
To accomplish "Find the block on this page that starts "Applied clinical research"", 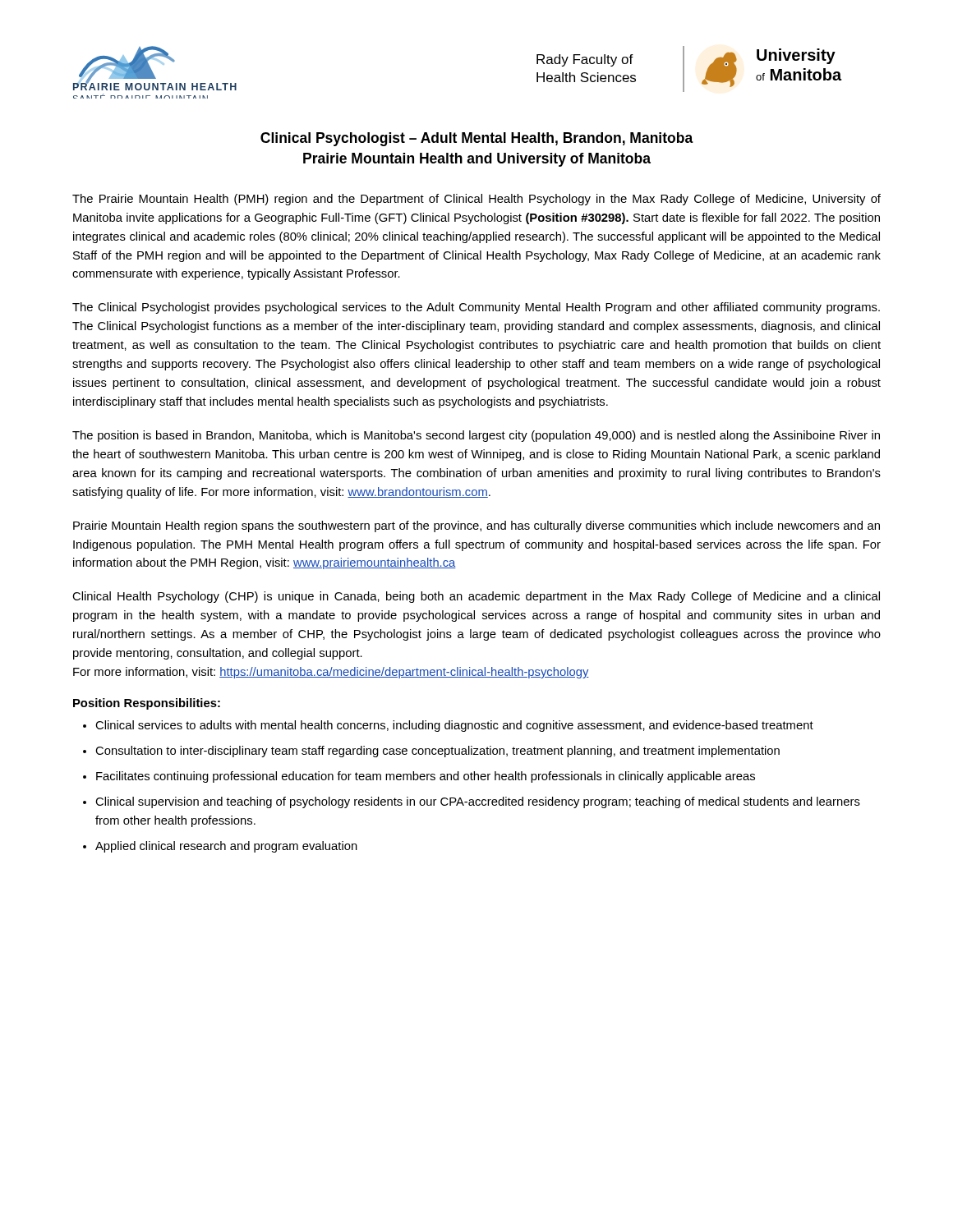I will tap(226, 846).
